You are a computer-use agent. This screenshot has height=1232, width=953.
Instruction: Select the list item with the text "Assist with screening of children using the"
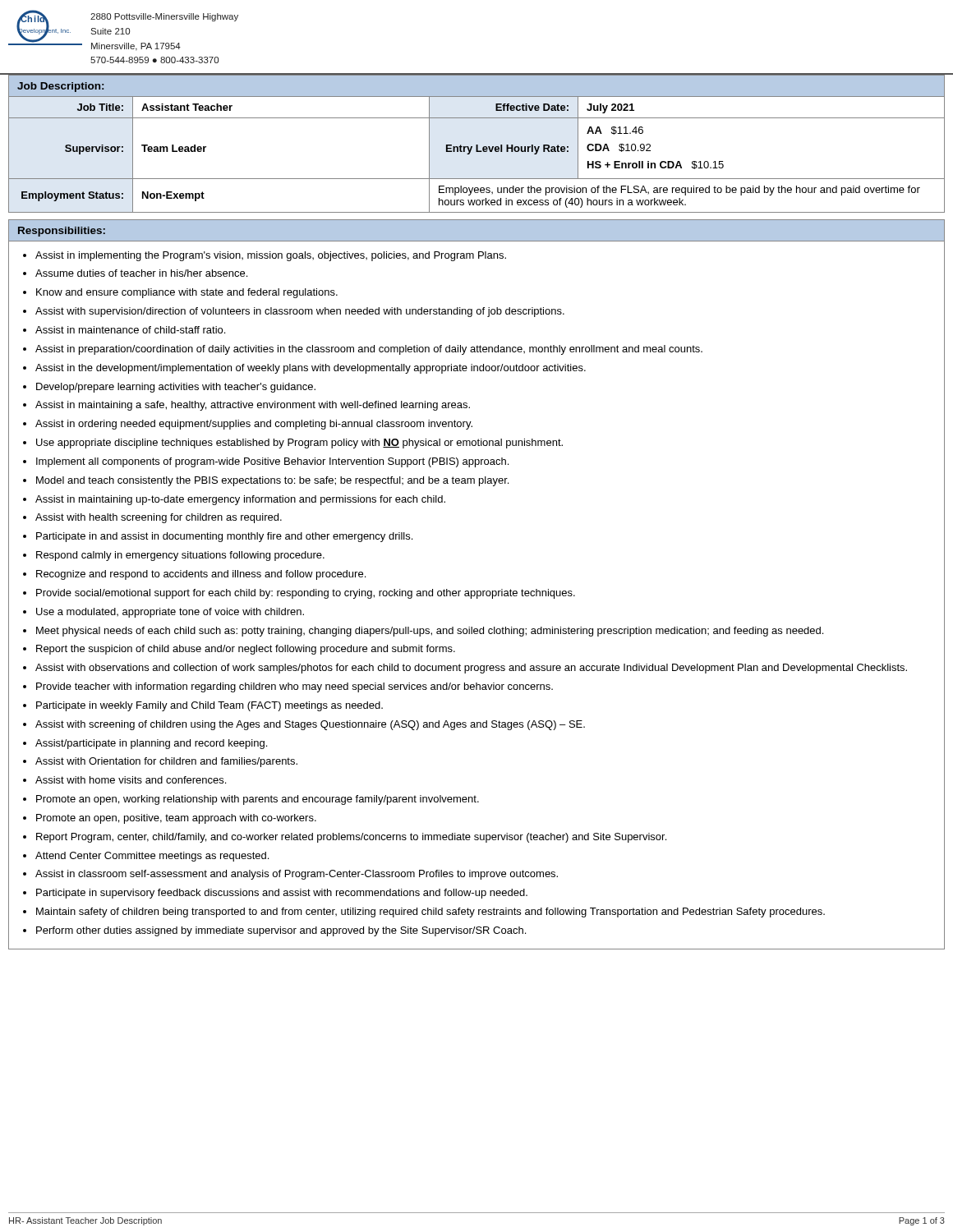pyautogui.click(x=310, y=724)
